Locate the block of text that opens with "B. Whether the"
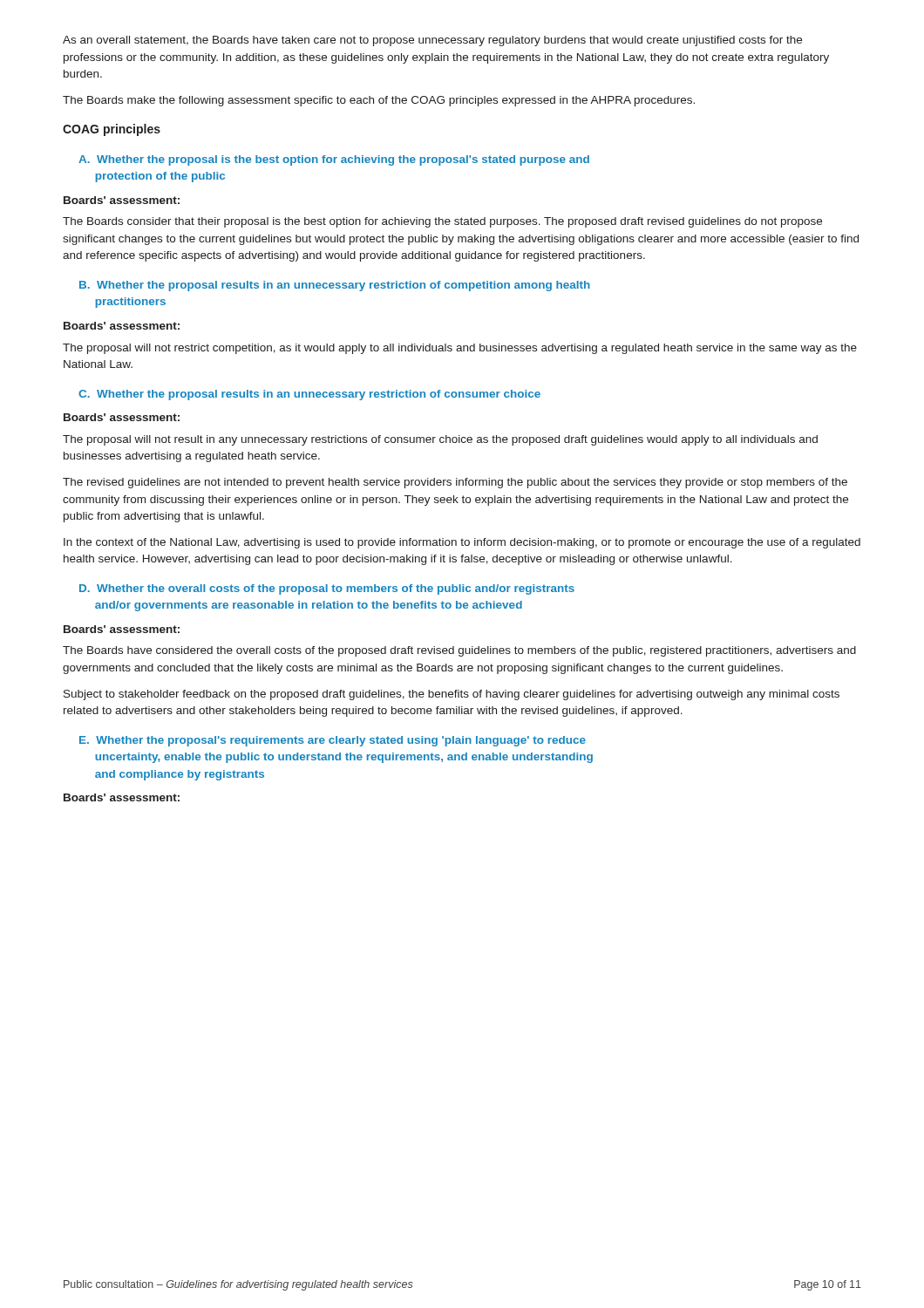 [x=462, y=293]
